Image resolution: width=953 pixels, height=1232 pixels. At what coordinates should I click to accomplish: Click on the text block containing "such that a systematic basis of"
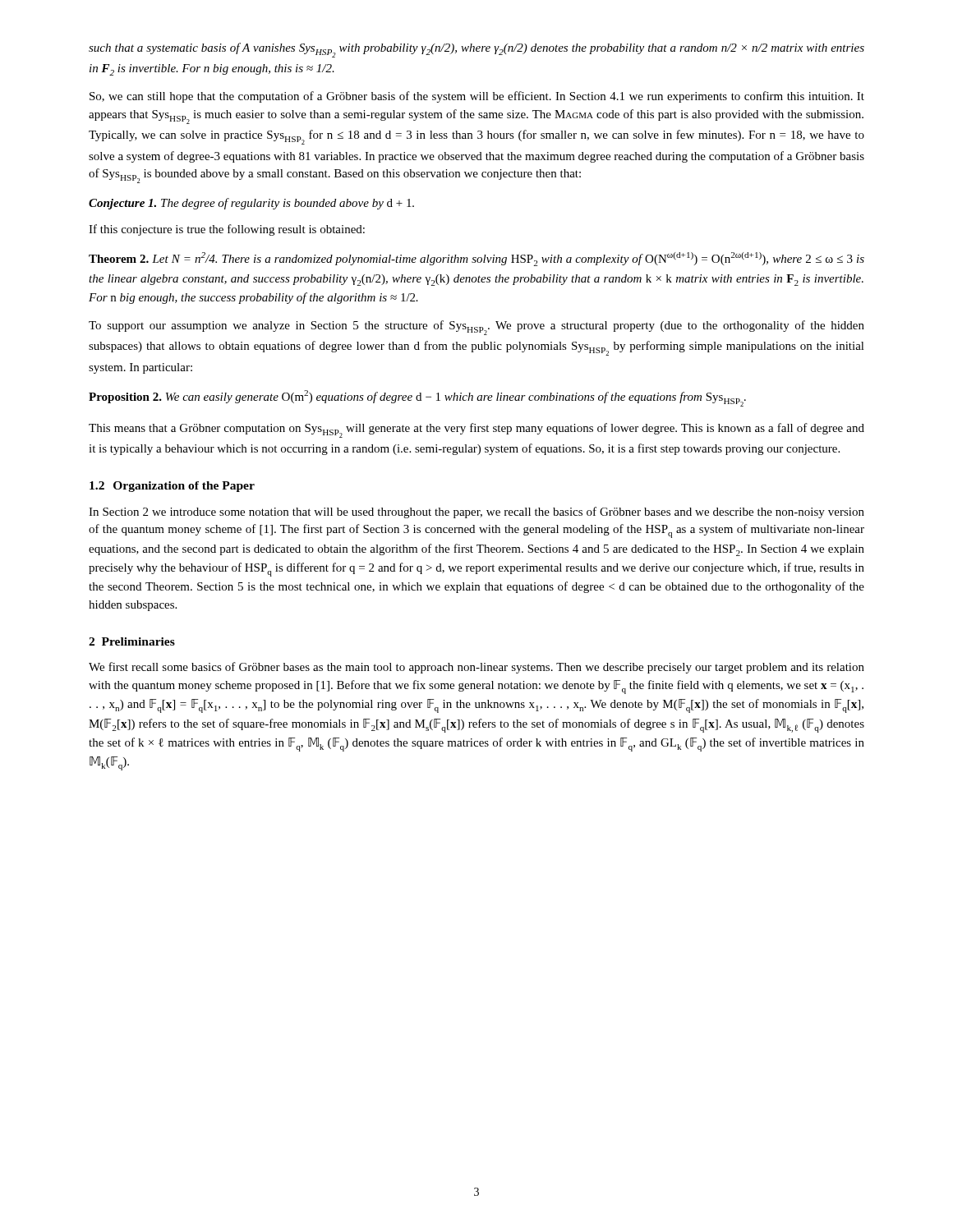coord(476,59)
